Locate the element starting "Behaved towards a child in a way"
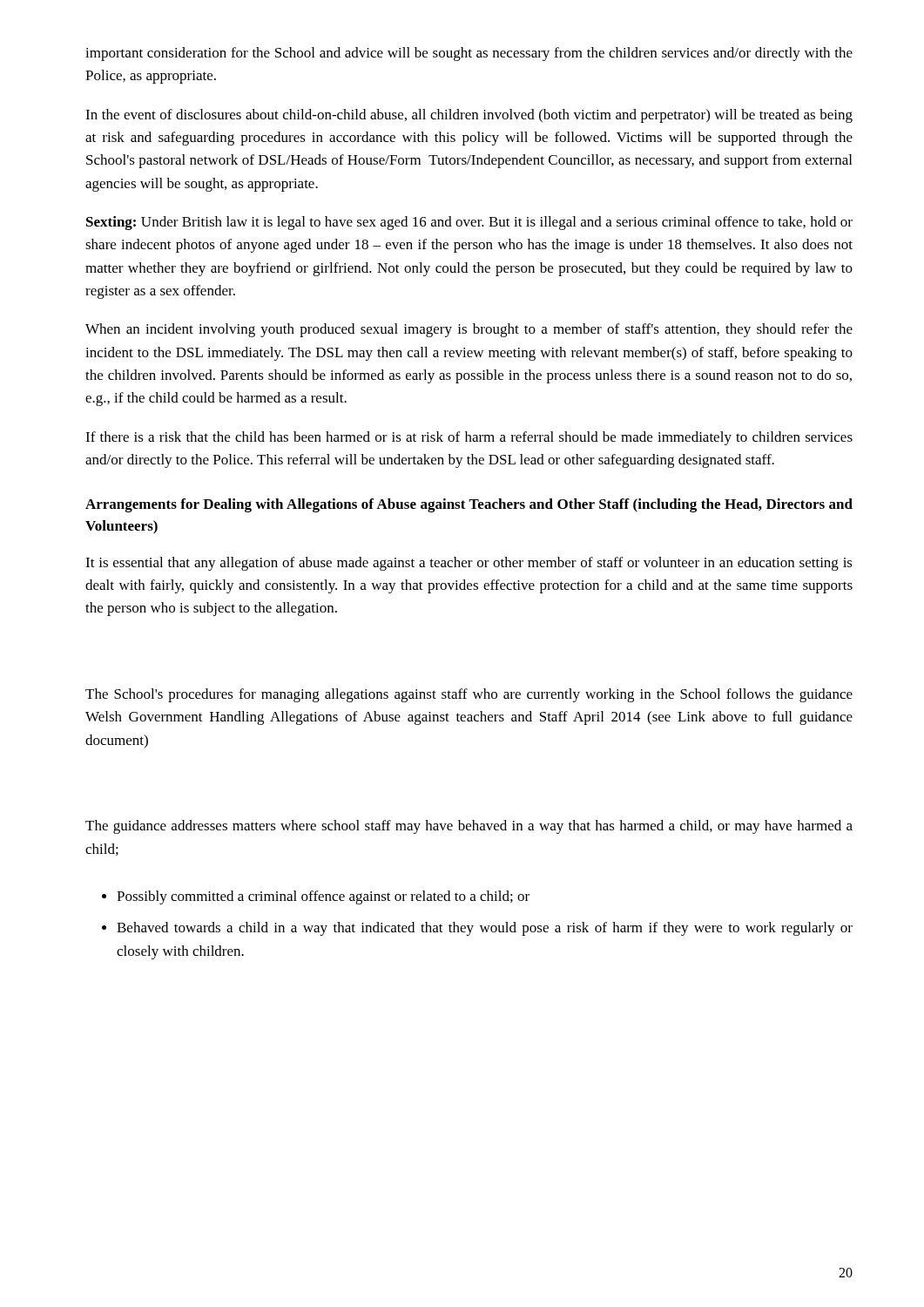 click(x=485, y=939)
